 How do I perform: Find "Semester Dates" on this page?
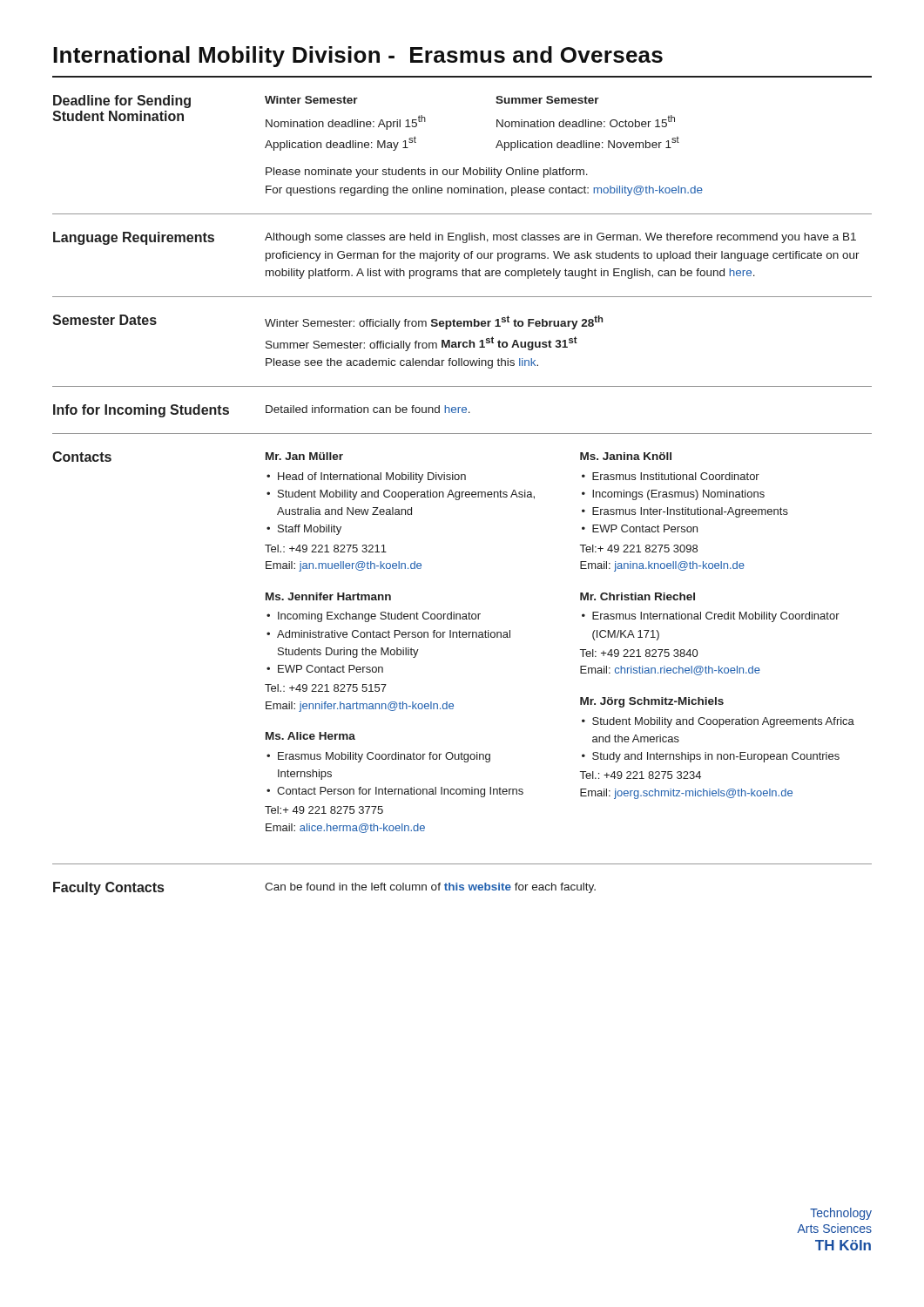(x=105, y=321)
